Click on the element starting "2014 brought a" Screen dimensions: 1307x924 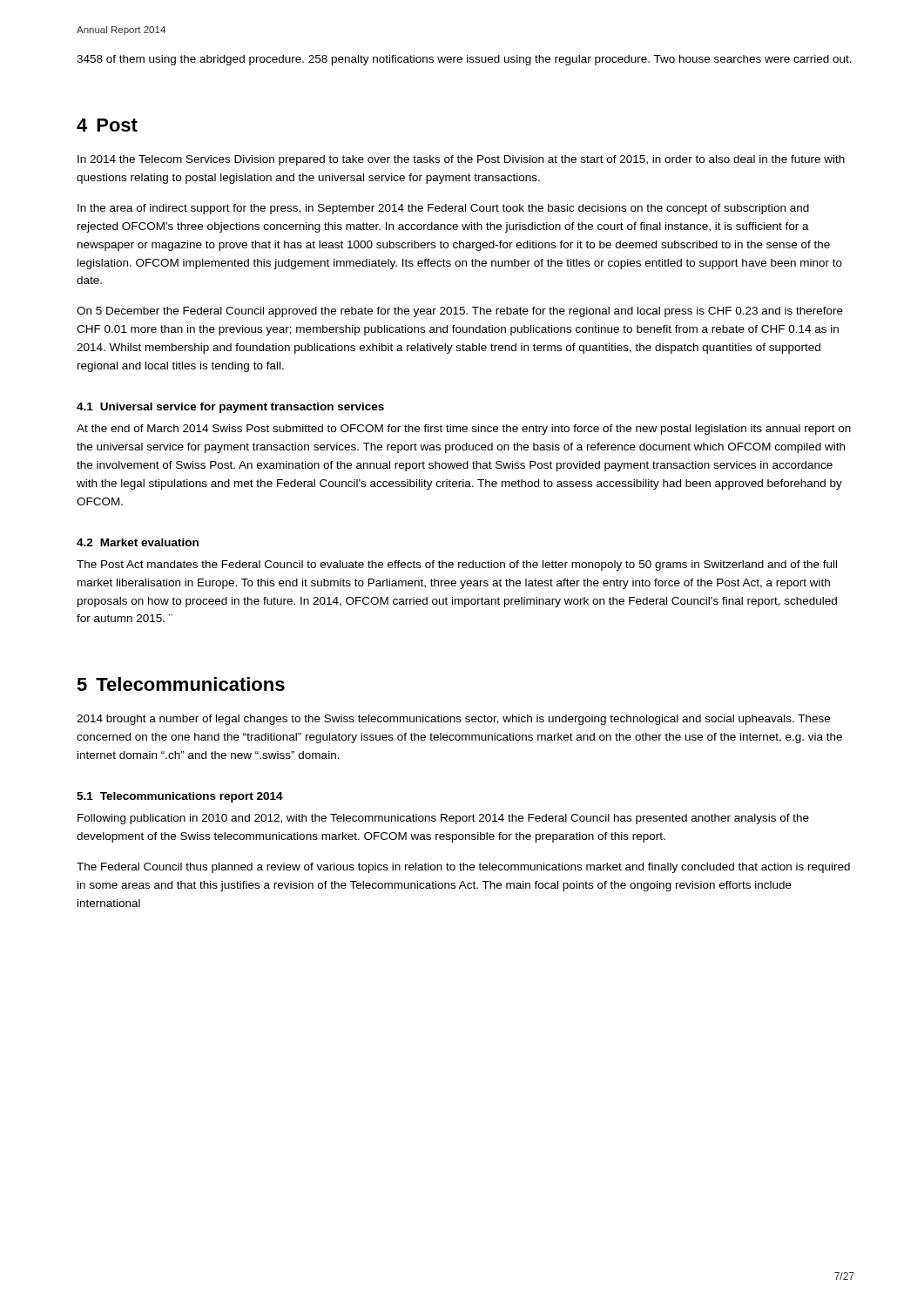tap(460, 737)
